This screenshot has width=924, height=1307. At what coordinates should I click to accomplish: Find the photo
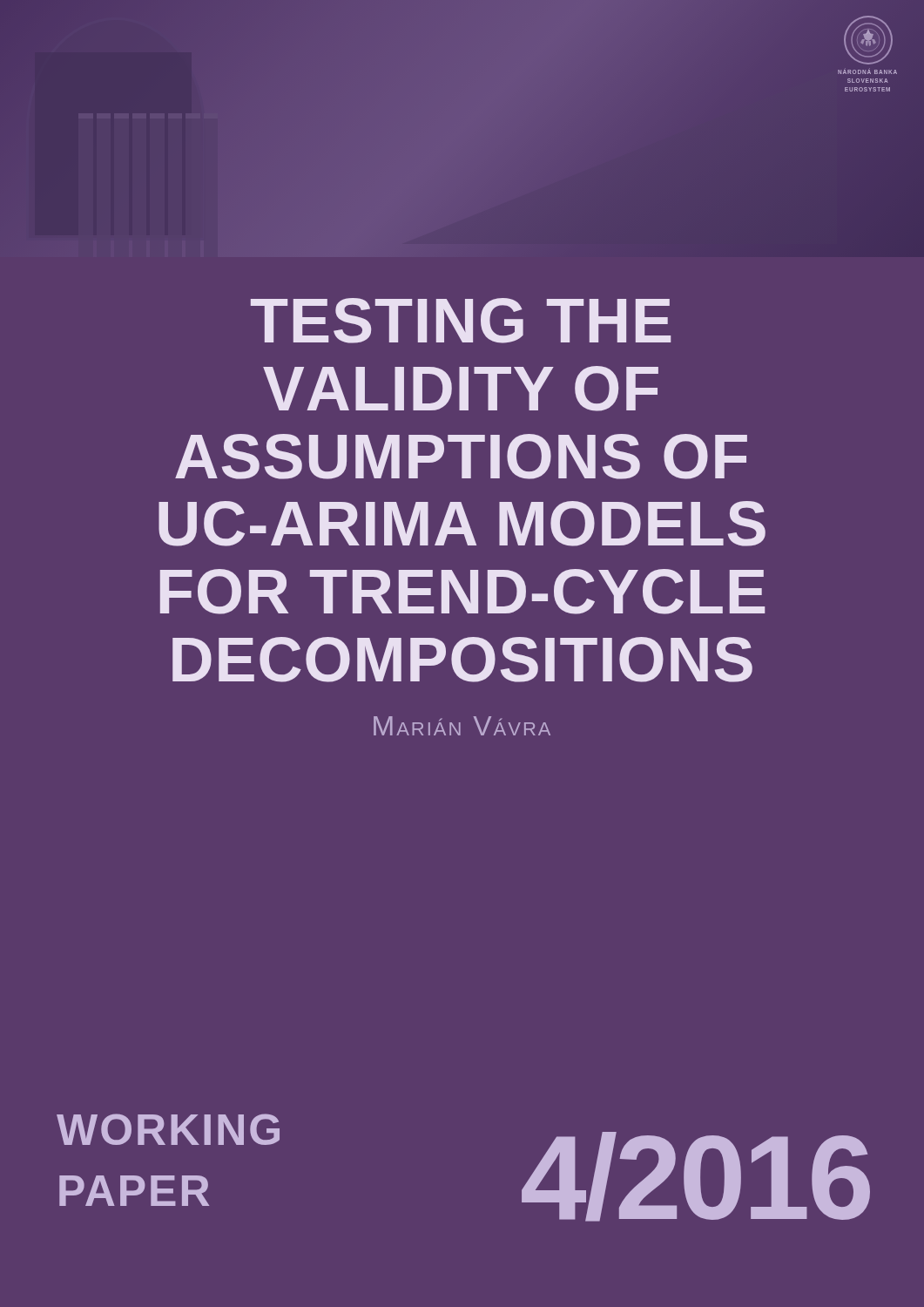point(462,129)
